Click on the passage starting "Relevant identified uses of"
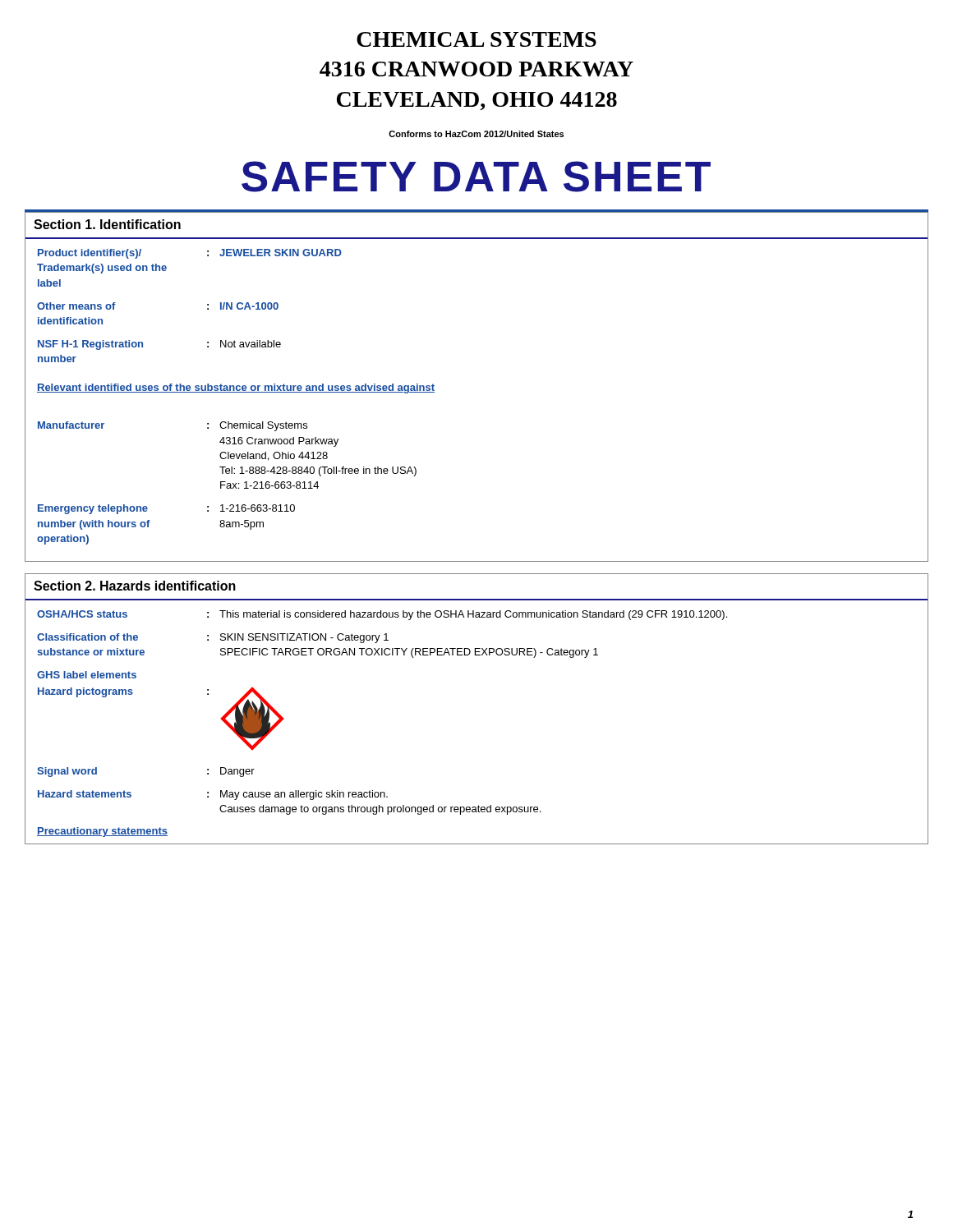The height and width of the screenshot is (1232, 953). (236, 388)
